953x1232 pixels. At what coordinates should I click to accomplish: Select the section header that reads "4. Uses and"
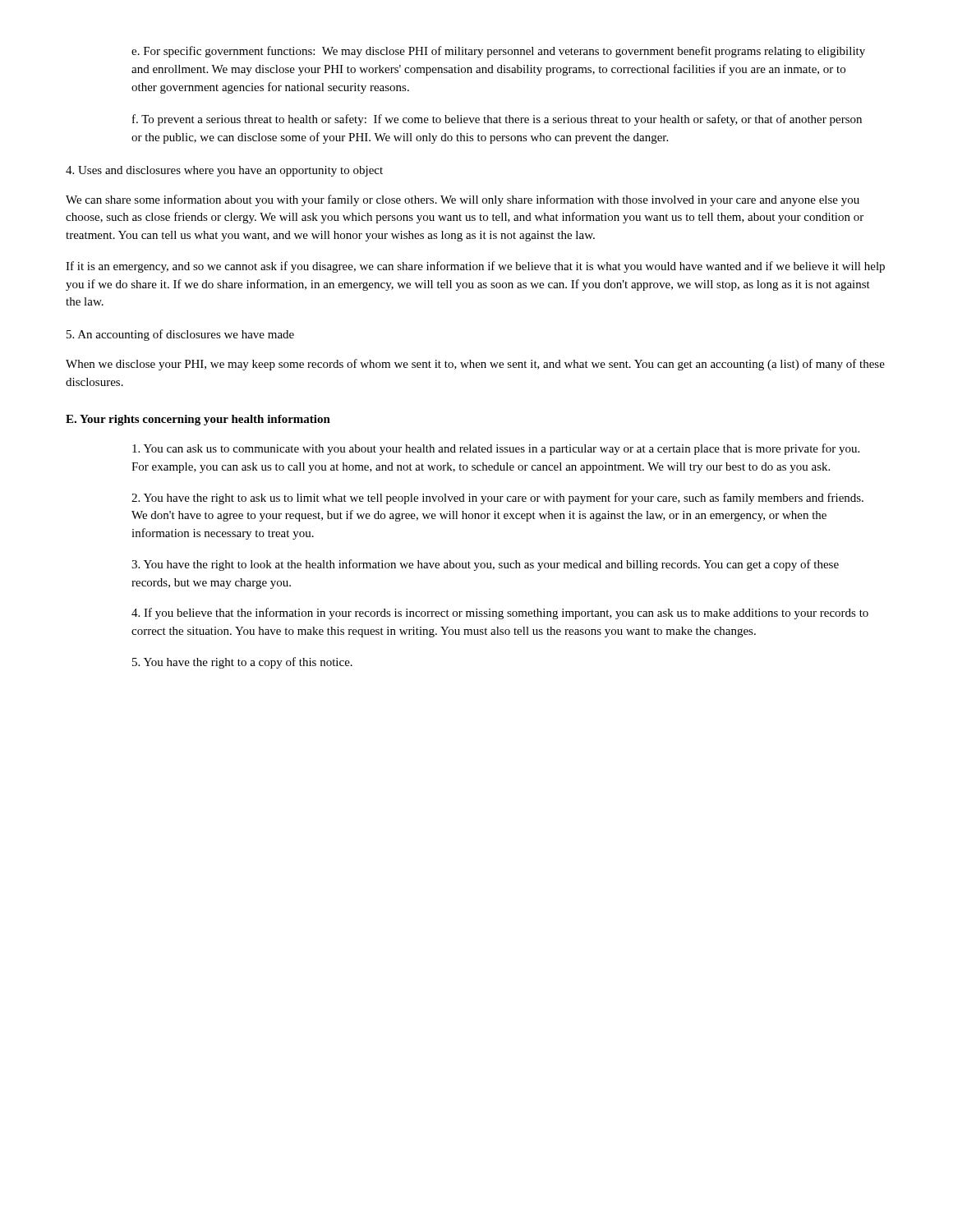pyautogui.click(x=224, y=170)
